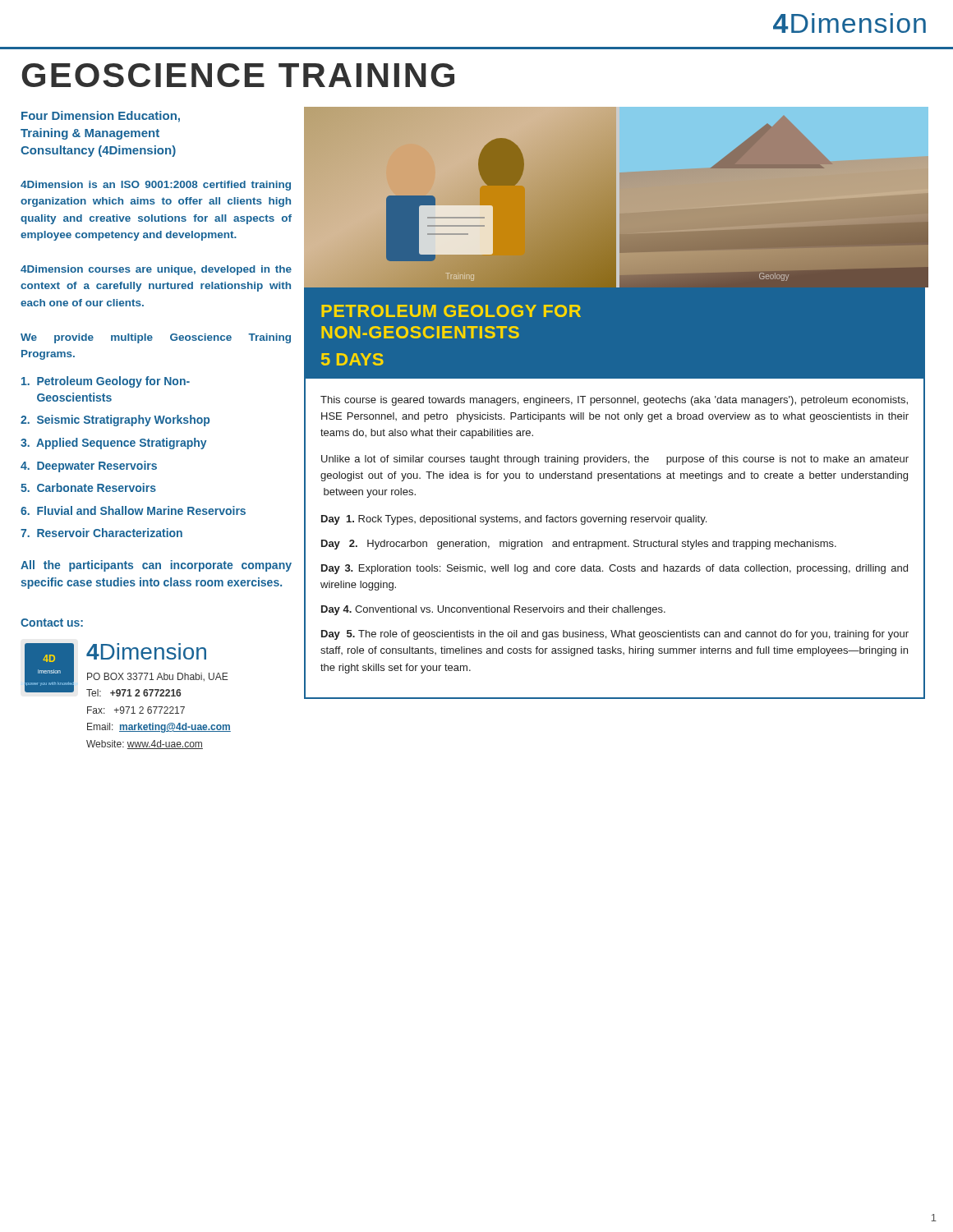The height and width of the screenshot is (1232, 953).
Task: Click on the text starting "4Dimension is an ISO 9001:2008 certified training"
Action: [x=156, y=209]
